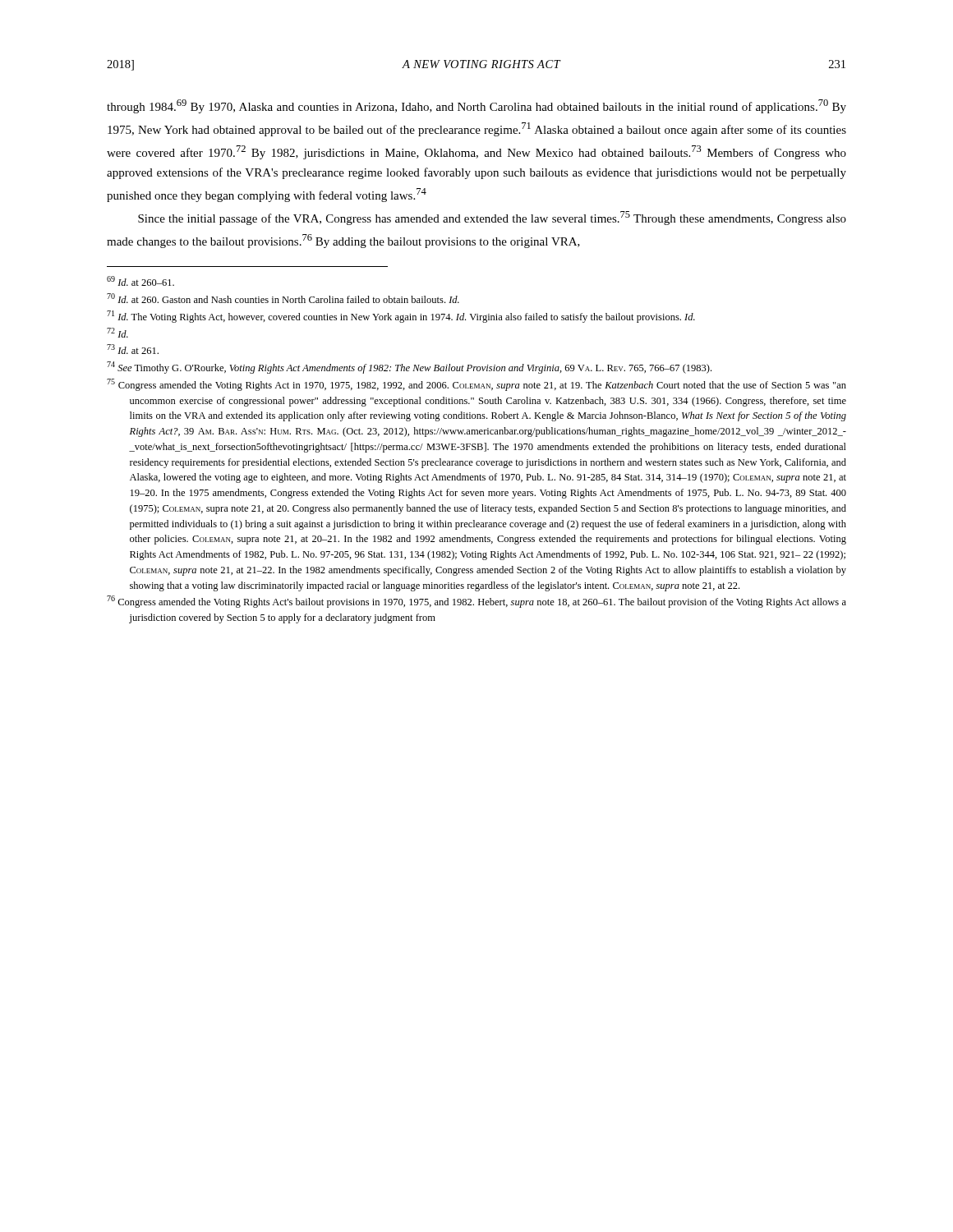Navigate to the text starting "71 Id. The Voting Rights Act, however,"

pyautogui.click(x=401, y=316)
